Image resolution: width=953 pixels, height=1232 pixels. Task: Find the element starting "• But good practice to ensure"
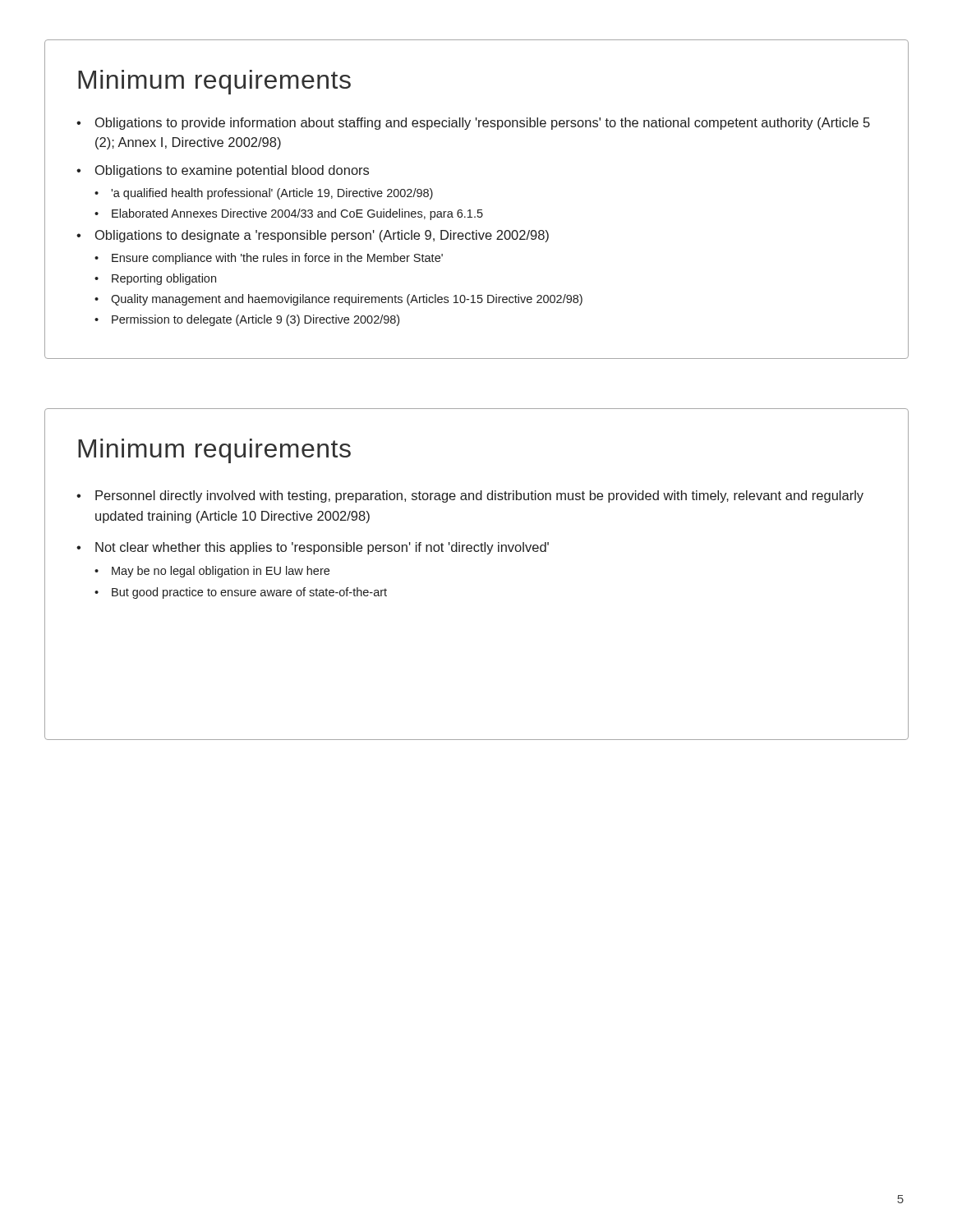coord(241,593)
